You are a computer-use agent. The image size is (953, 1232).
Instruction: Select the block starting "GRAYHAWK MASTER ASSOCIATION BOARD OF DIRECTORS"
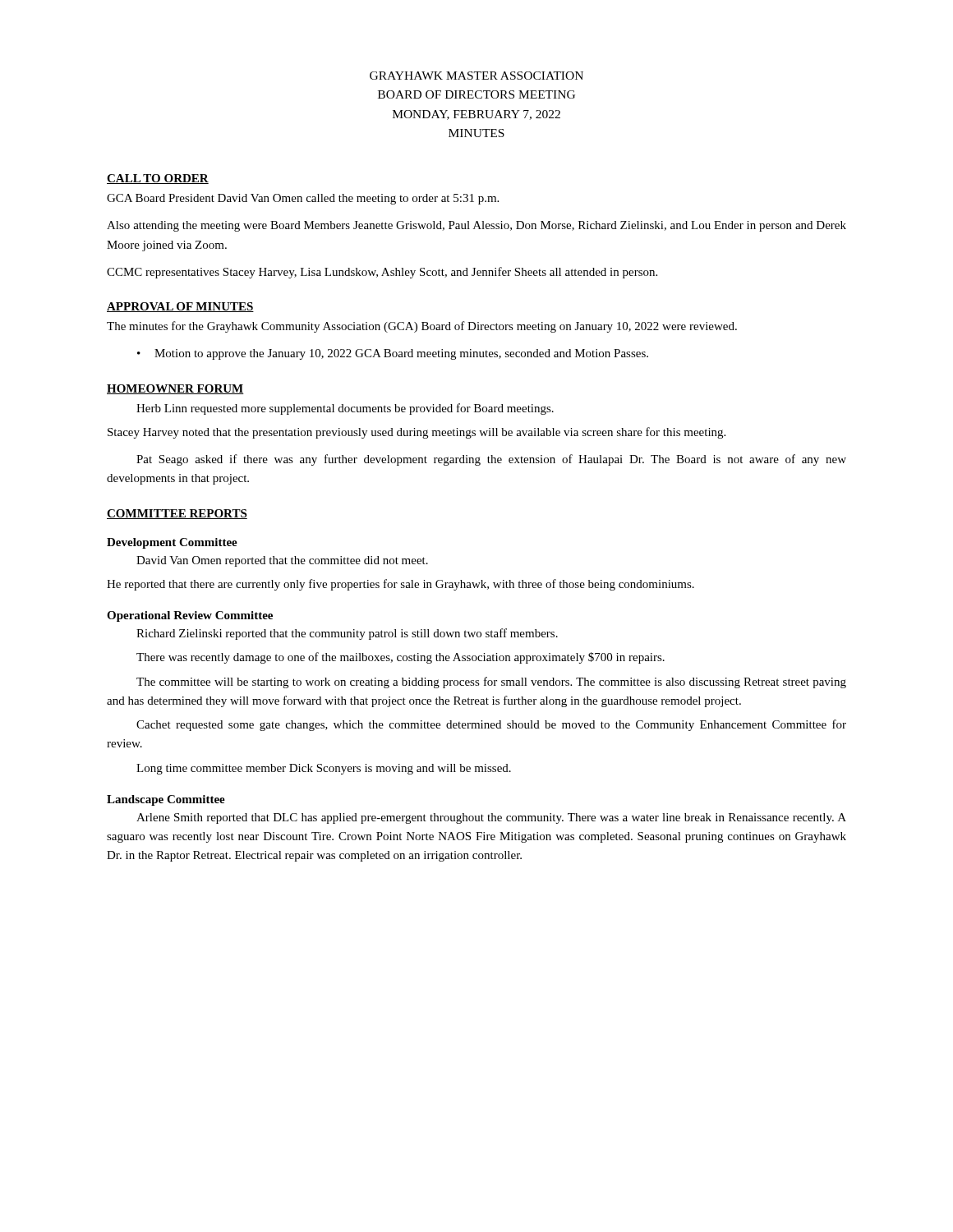pos(476,104)
